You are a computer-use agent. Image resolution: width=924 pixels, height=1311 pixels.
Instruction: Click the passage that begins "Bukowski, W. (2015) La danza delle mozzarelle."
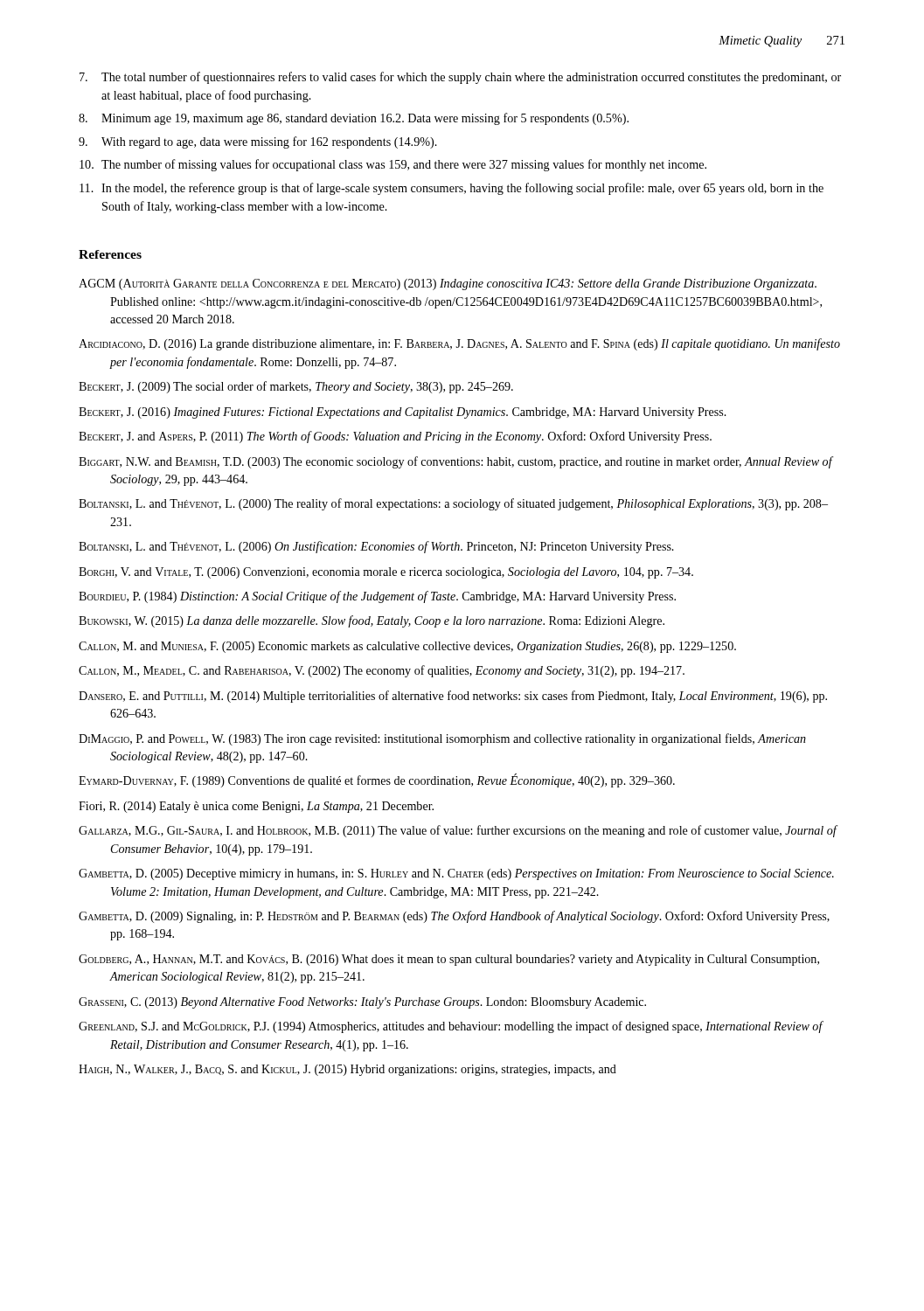tap(372, 621)
